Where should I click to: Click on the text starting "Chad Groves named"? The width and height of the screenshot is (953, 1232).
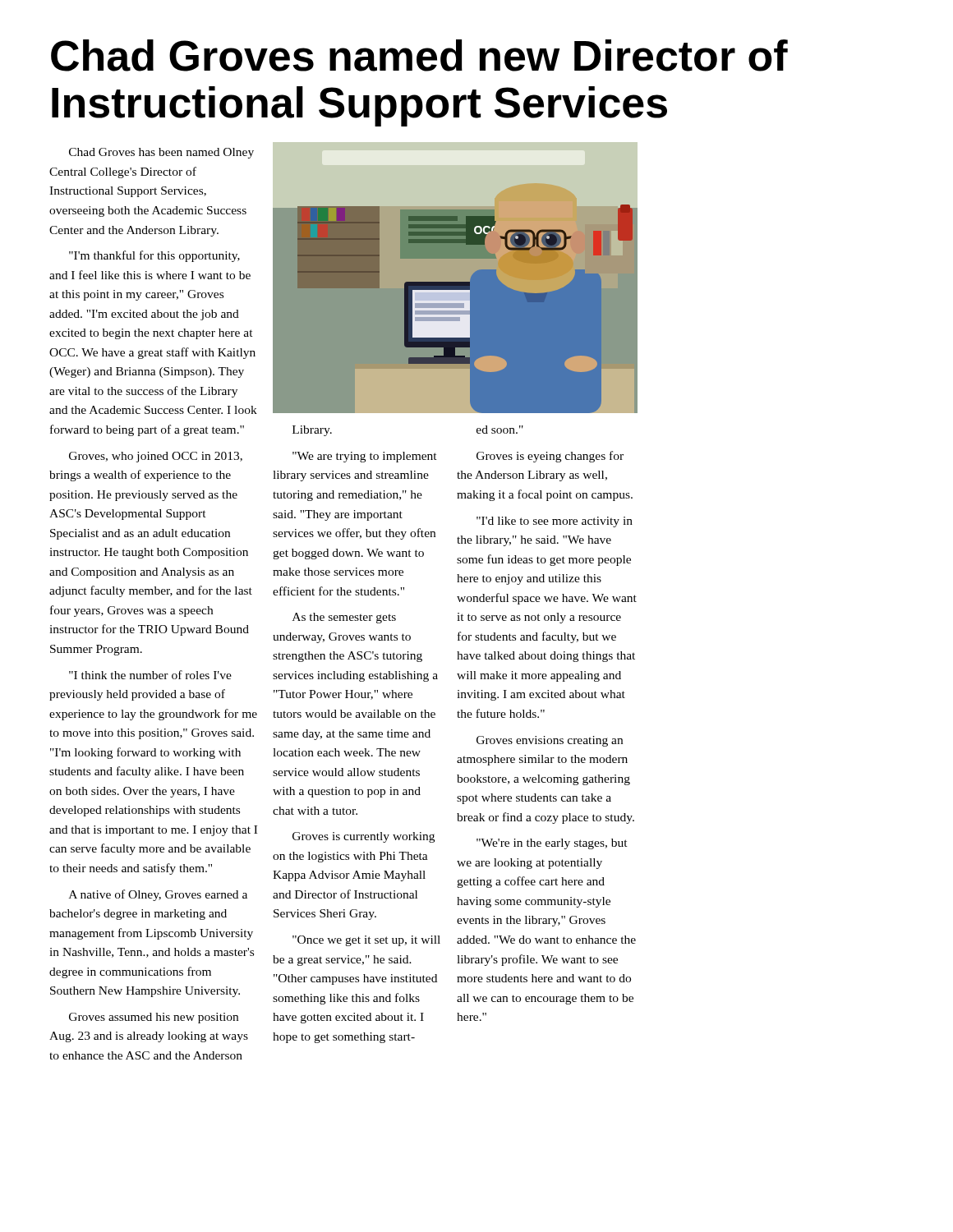pyautogui.click(x=418, y=79)
